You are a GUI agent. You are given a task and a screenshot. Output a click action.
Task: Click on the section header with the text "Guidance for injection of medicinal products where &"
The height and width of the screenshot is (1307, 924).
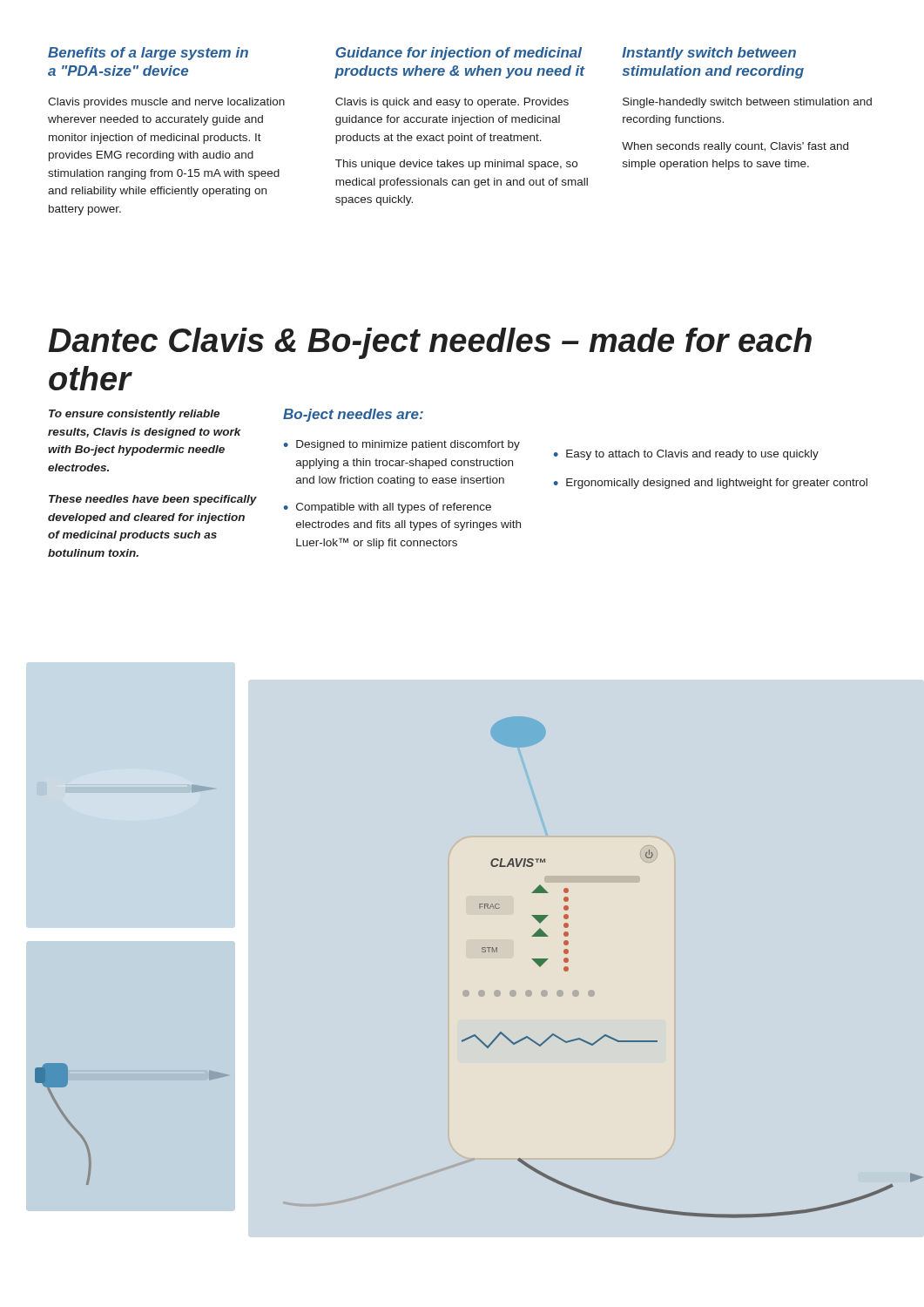click(x=460, y=62)
